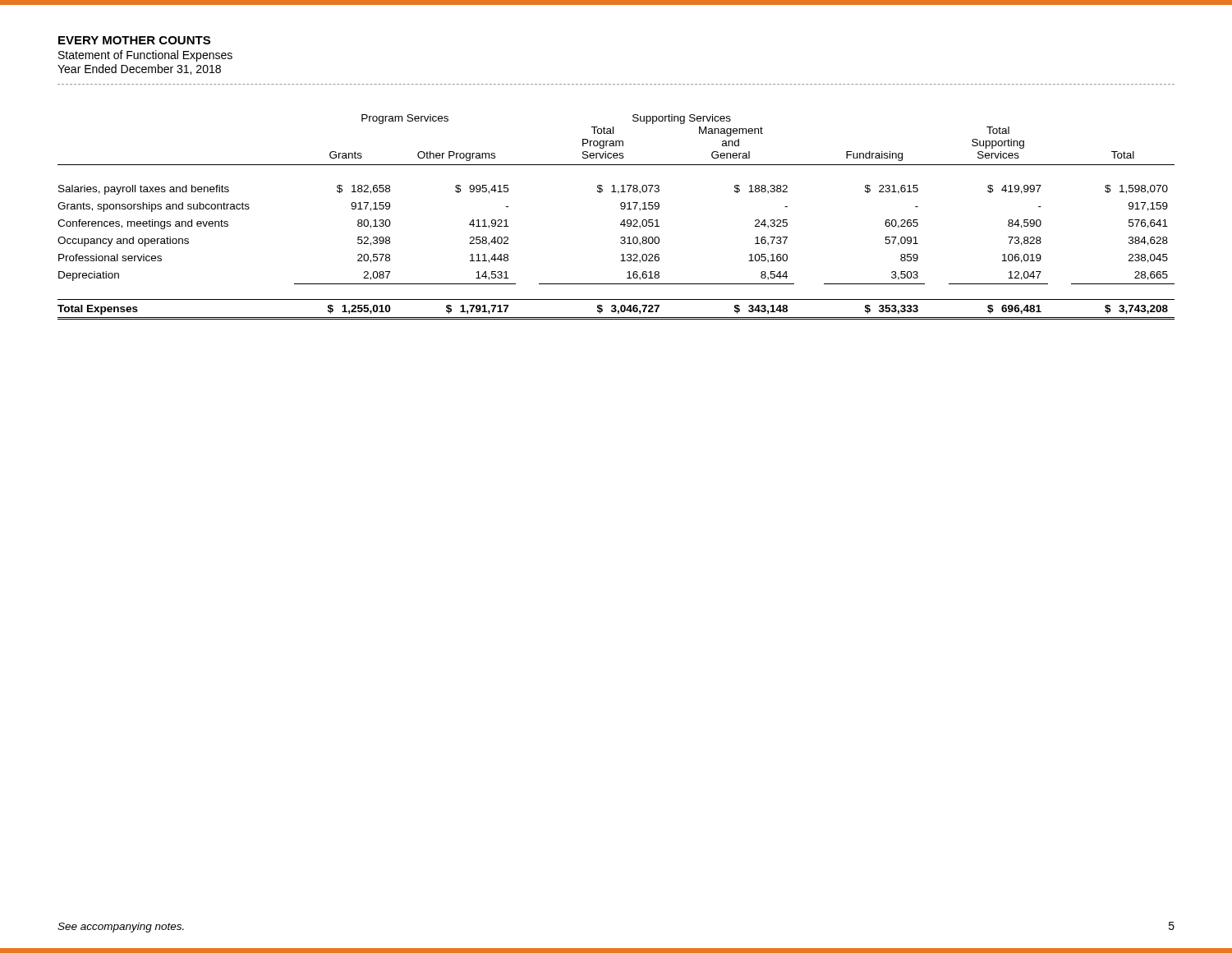The width and height of the screenshot is (1232, 953).
Task: Locate the text "Statement of Functional Expenses"
Action: tap(145, 55)
